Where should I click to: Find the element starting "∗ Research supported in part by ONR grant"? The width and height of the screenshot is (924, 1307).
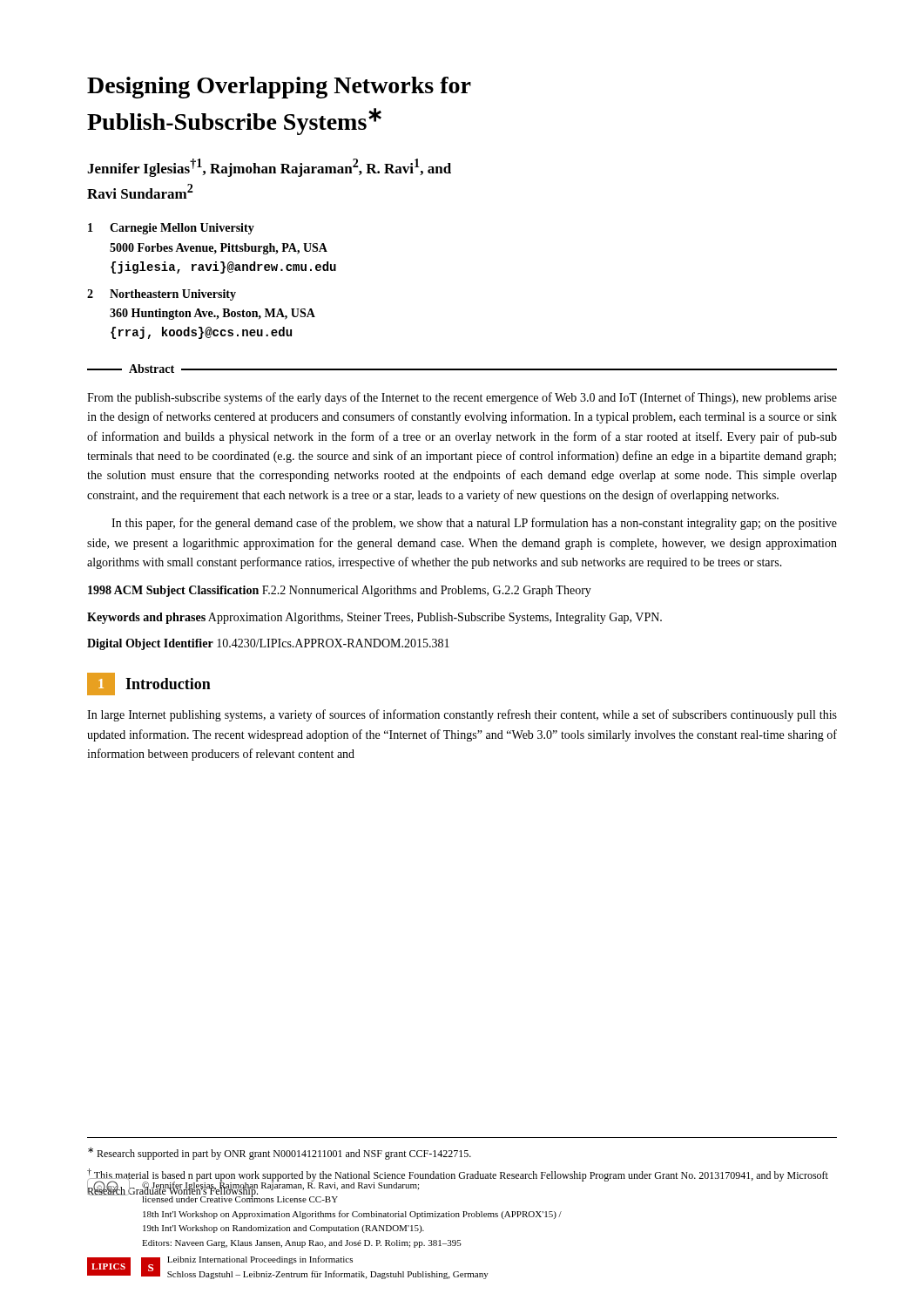462,1171
